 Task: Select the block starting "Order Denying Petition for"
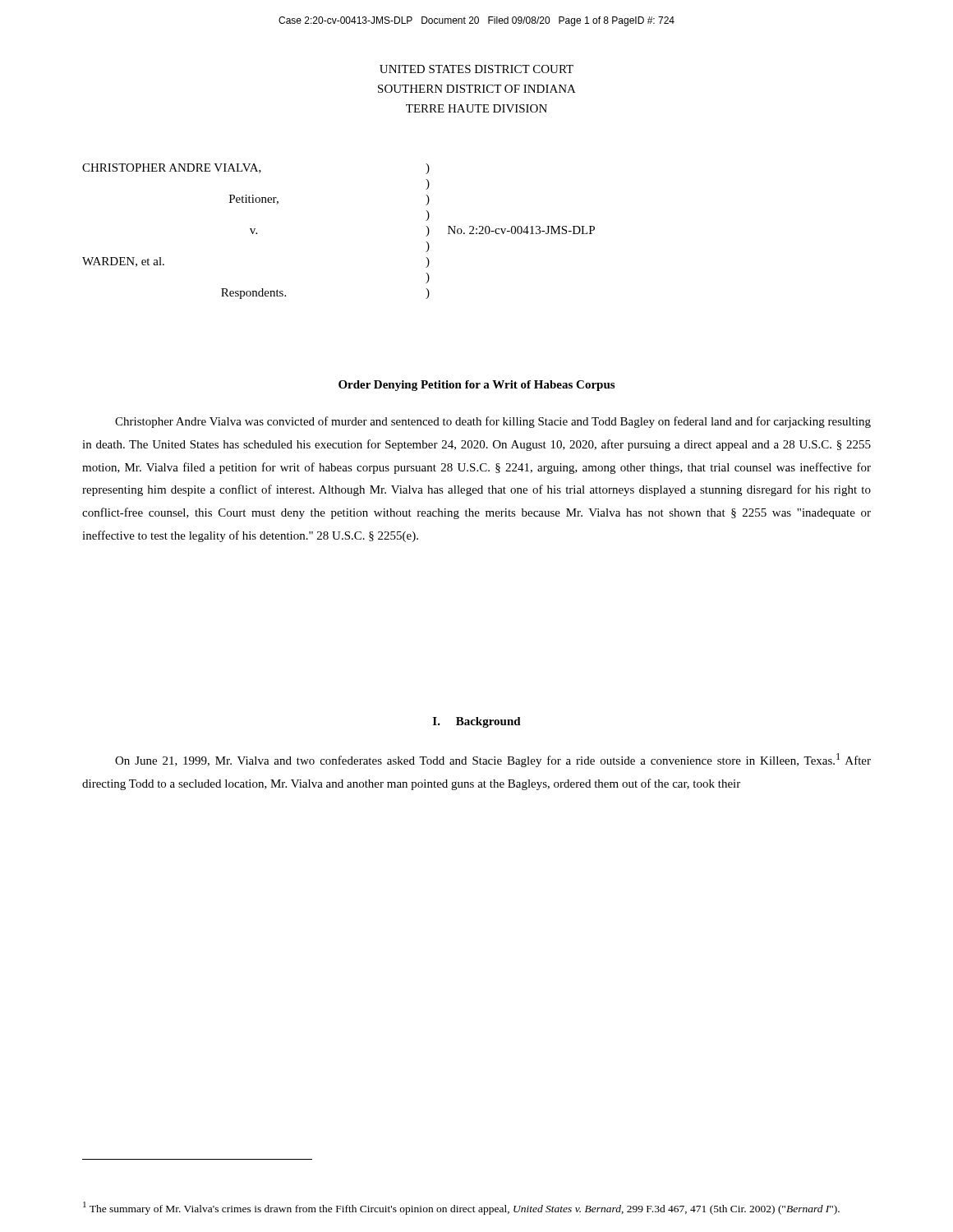tap(476, 384)
